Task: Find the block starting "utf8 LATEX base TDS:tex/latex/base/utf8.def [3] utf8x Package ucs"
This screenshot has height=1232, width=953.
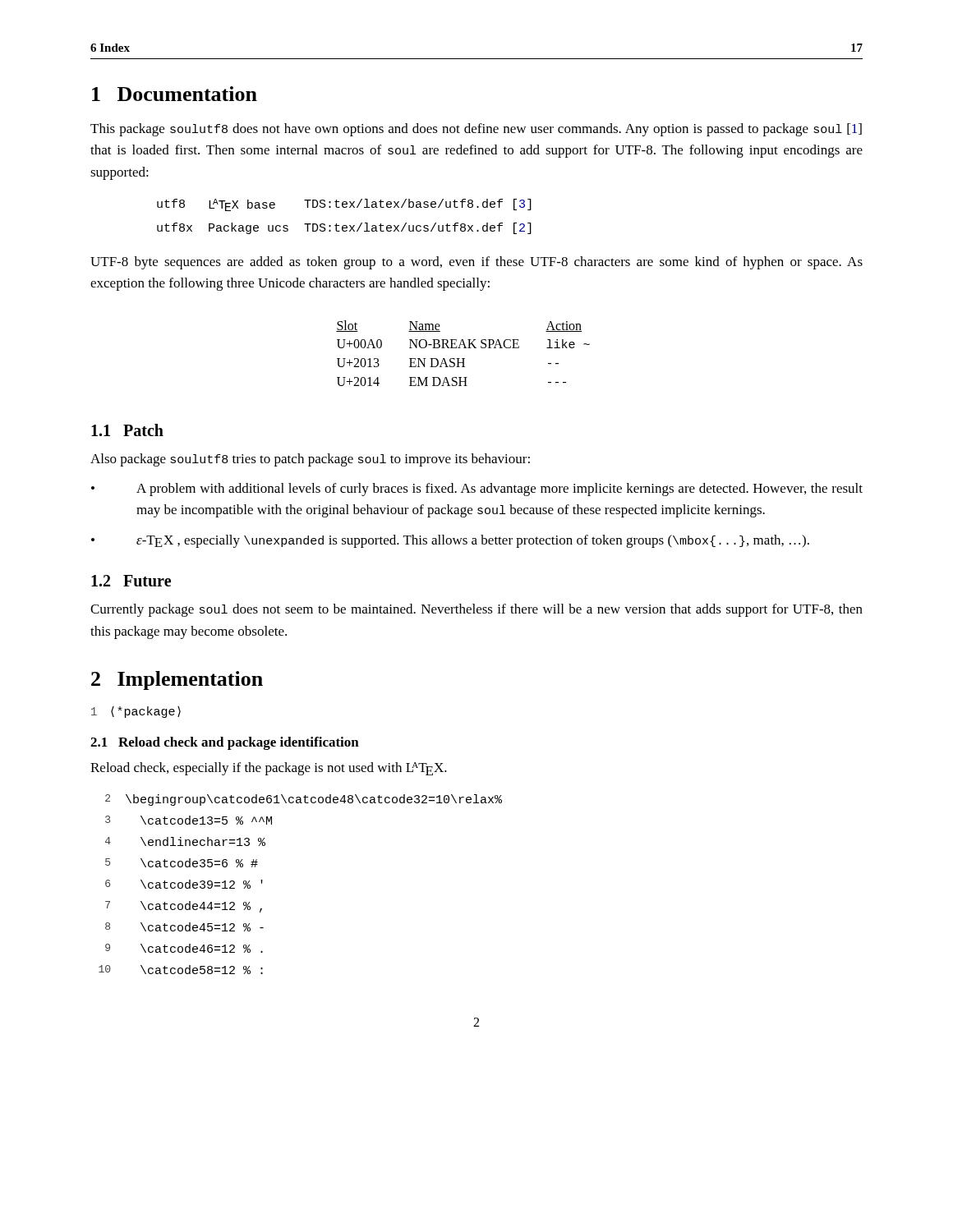Action: coord(352,217)
